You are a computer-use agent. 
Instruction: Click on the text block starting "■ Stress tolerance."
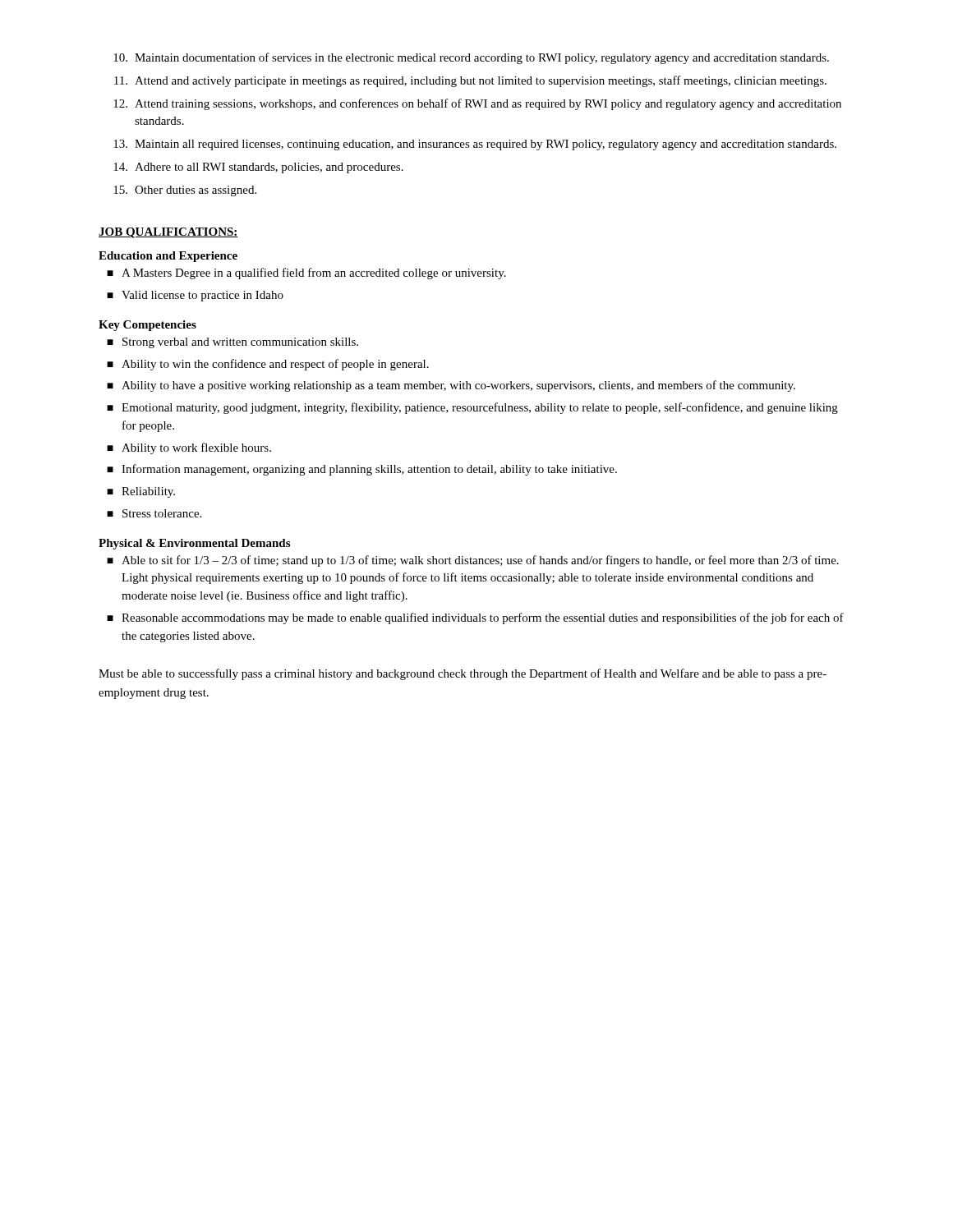(154, 513)
